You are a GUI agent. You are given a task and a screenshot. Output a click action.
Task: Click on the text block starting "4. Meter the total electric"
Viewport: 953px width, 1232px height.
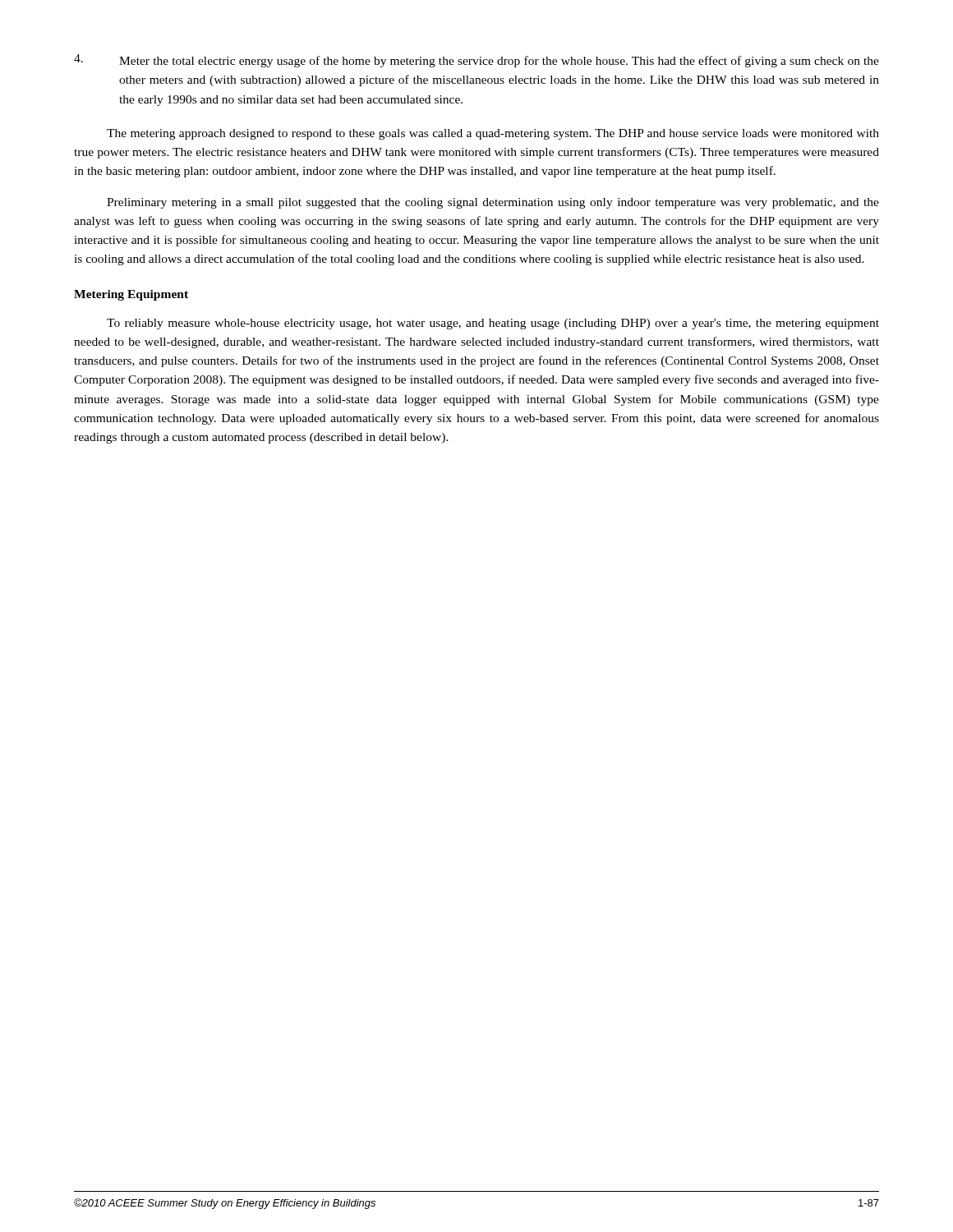click(x=476, y=80)
